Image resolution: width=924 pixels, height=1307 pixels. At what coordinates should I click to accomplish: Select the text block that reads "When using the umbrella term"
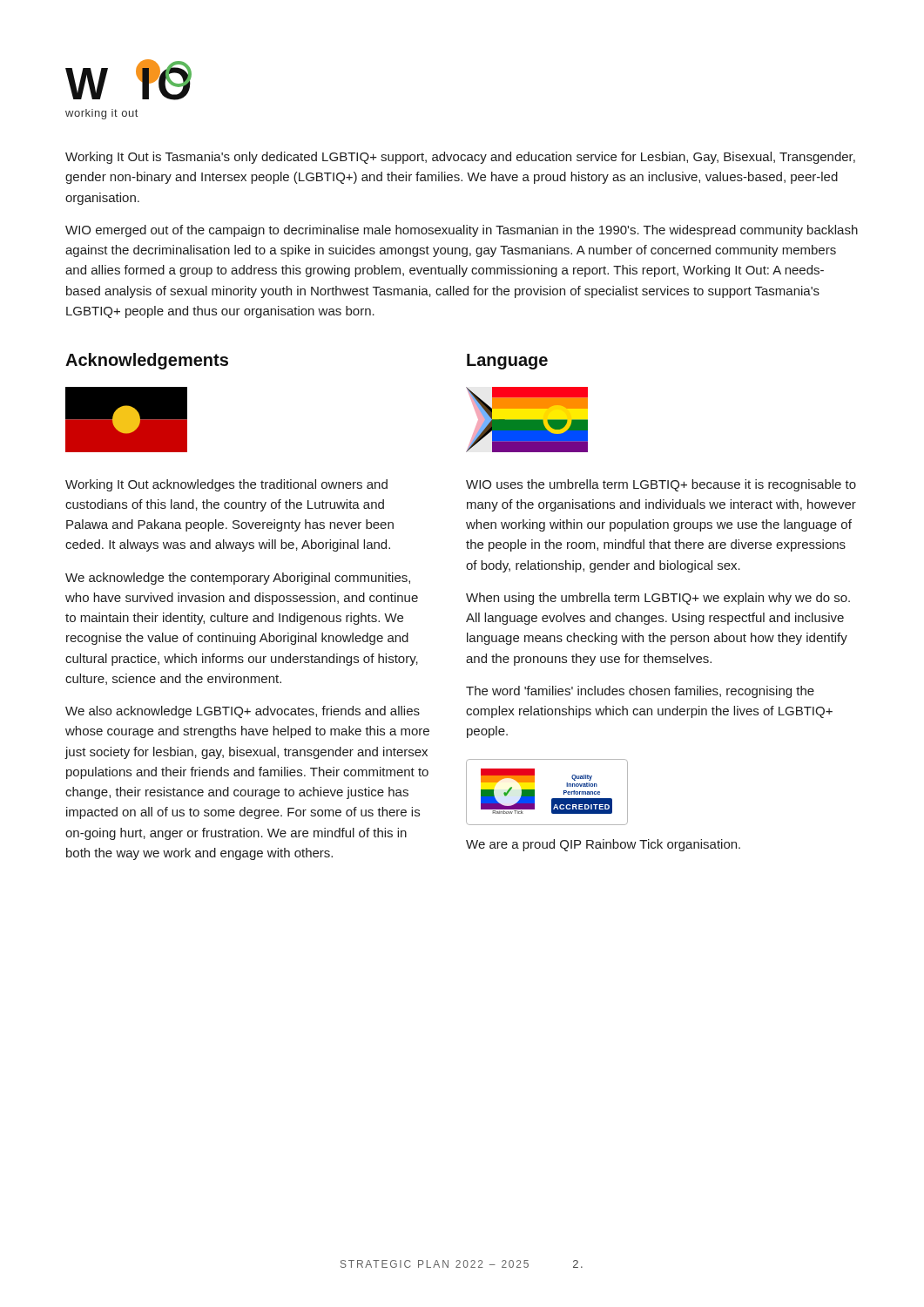click(x=662, y=628)
